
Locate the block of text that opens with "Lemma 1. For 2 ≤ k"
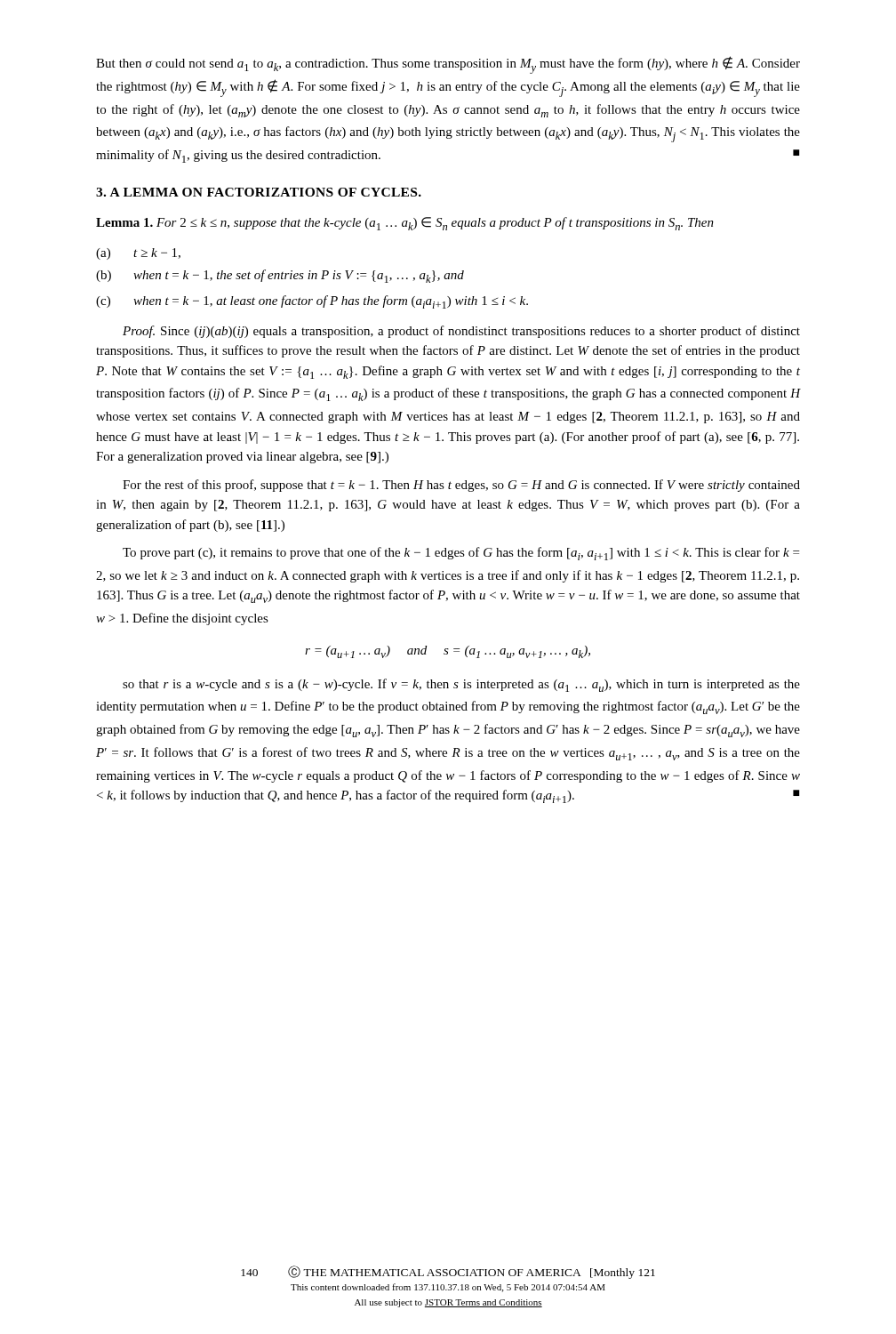pyautogui.click(x=448, y=224)
